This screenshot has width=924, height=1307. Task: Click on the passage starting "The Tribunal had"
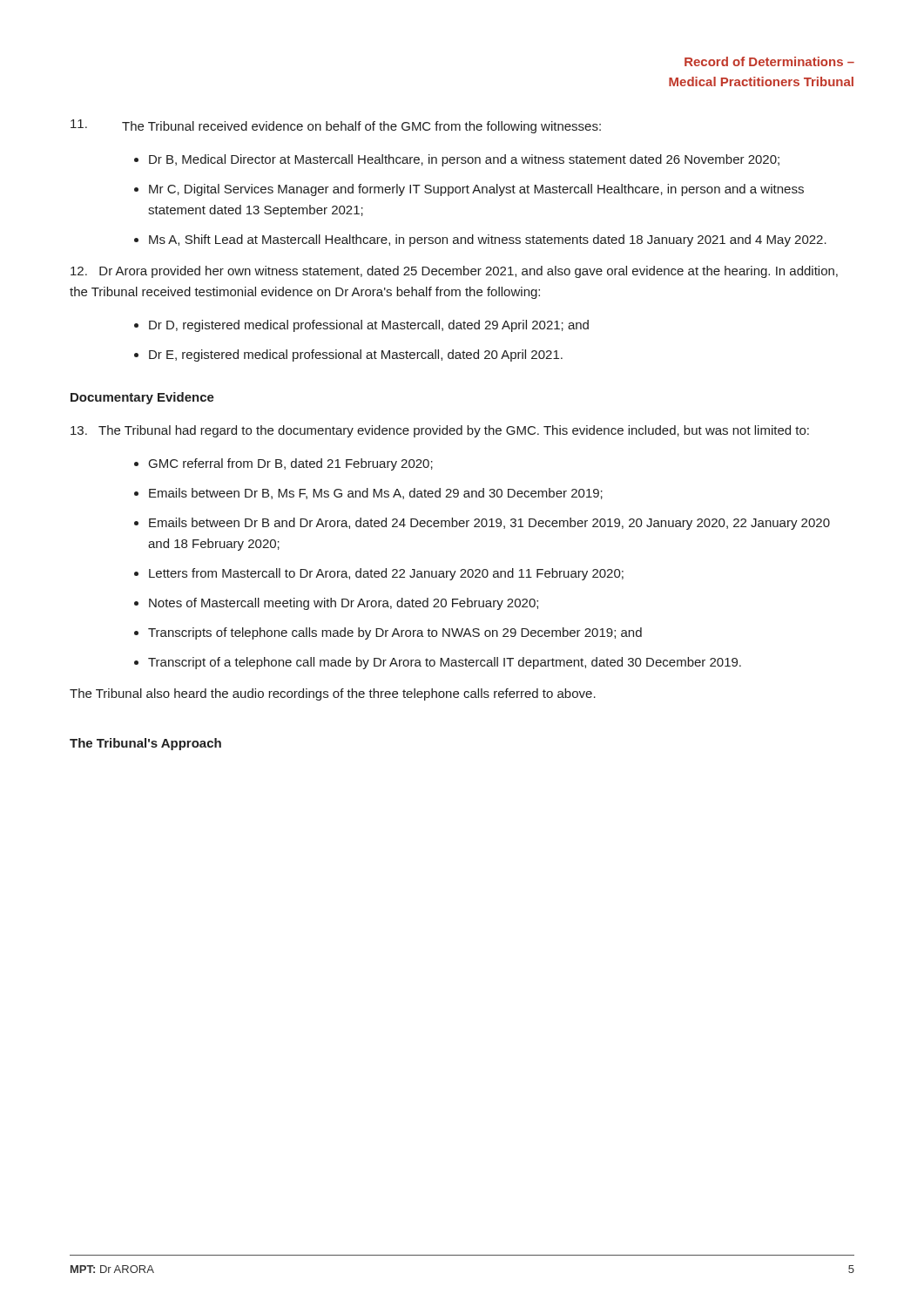tap(440, 431)
